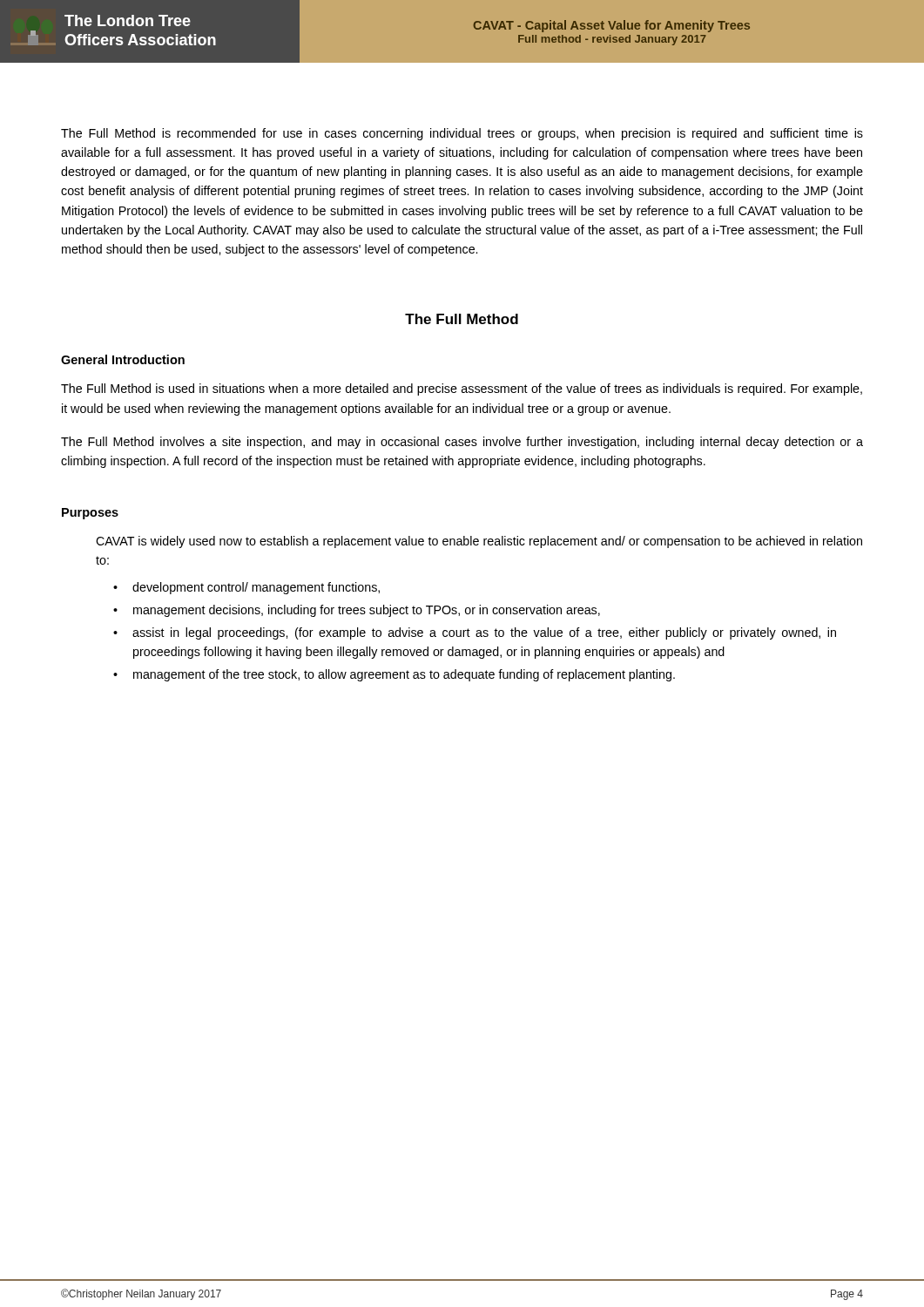Locate the section header that says "General Introduction"
The image size is (924, 1307).
coord(123,359)
